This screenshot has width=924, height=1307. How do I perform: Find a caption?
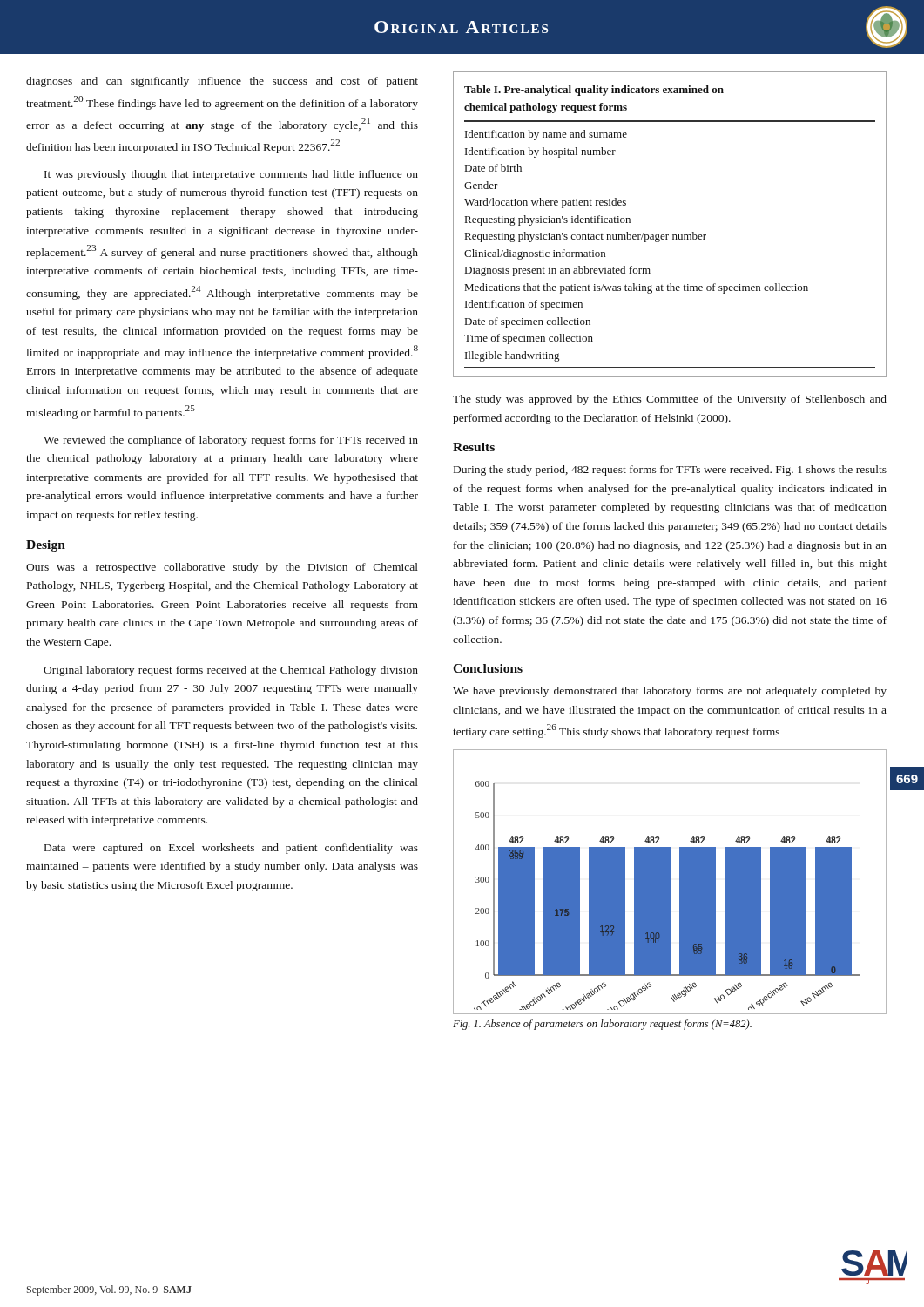pyautogui.click(x=603, y=1024)
